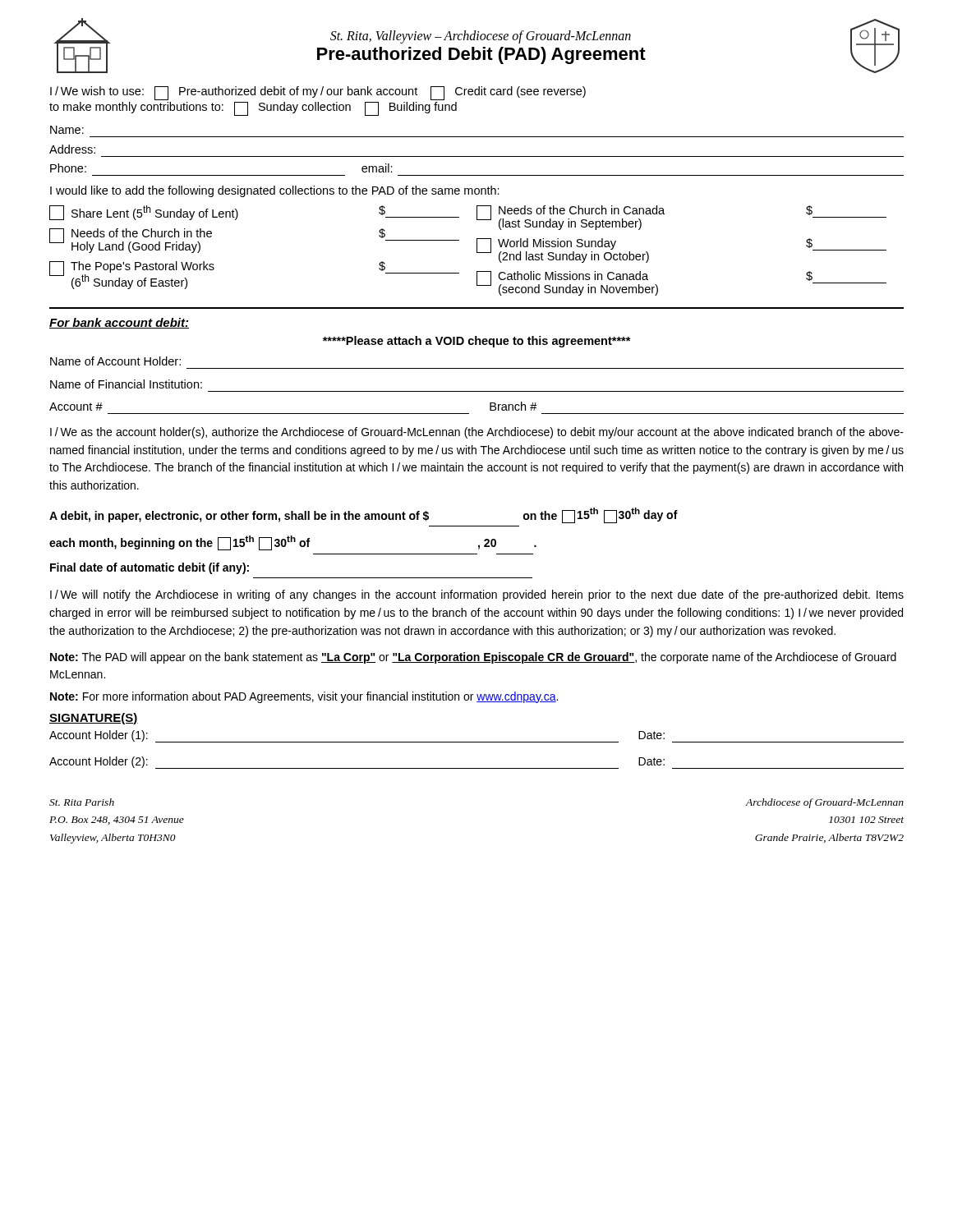Find the block on this page that starts "I would like to add the following designated"

point(275,191)
